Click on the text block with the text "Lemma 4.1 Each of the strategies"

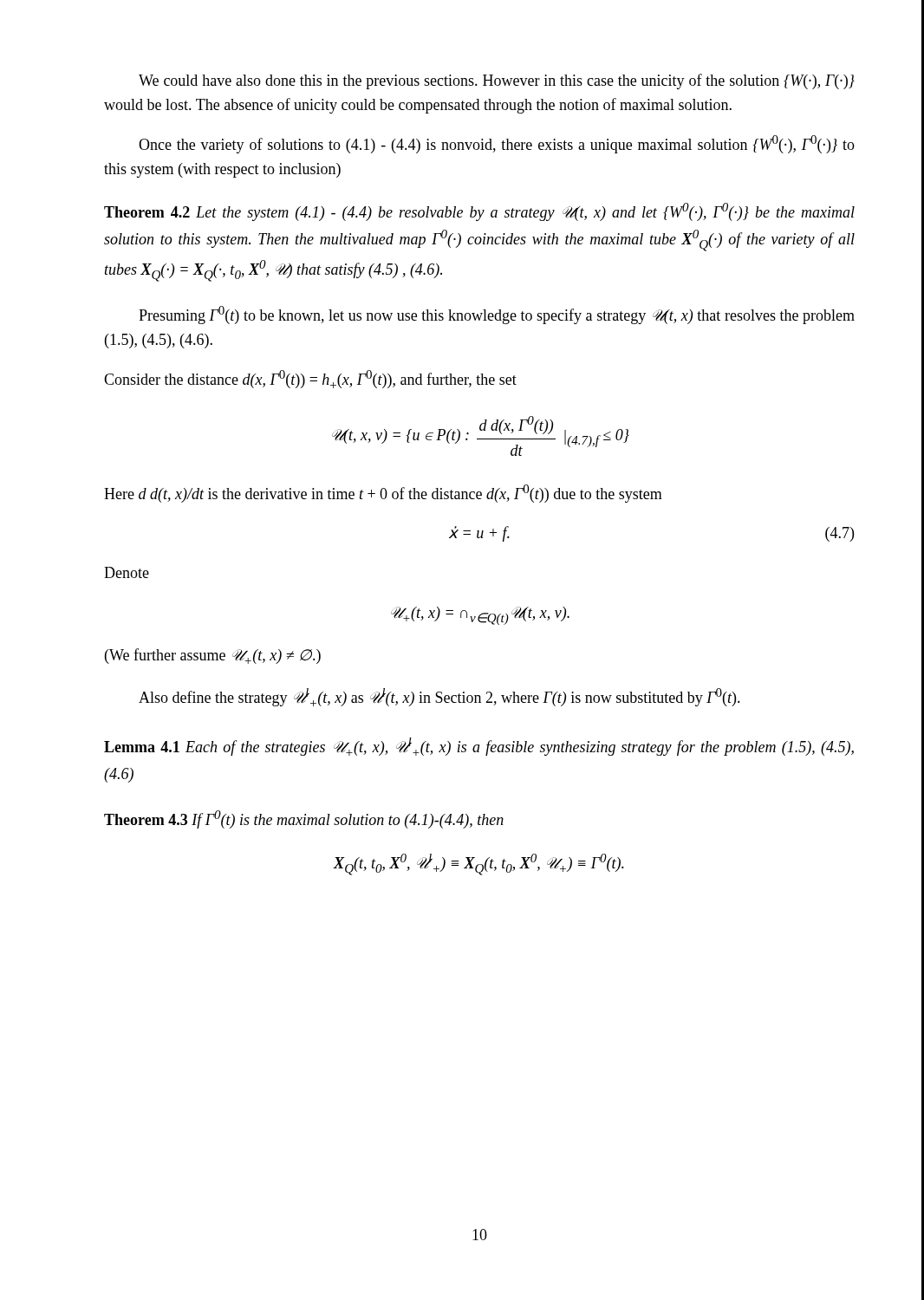pyautogui.click(x=479, y=759)
